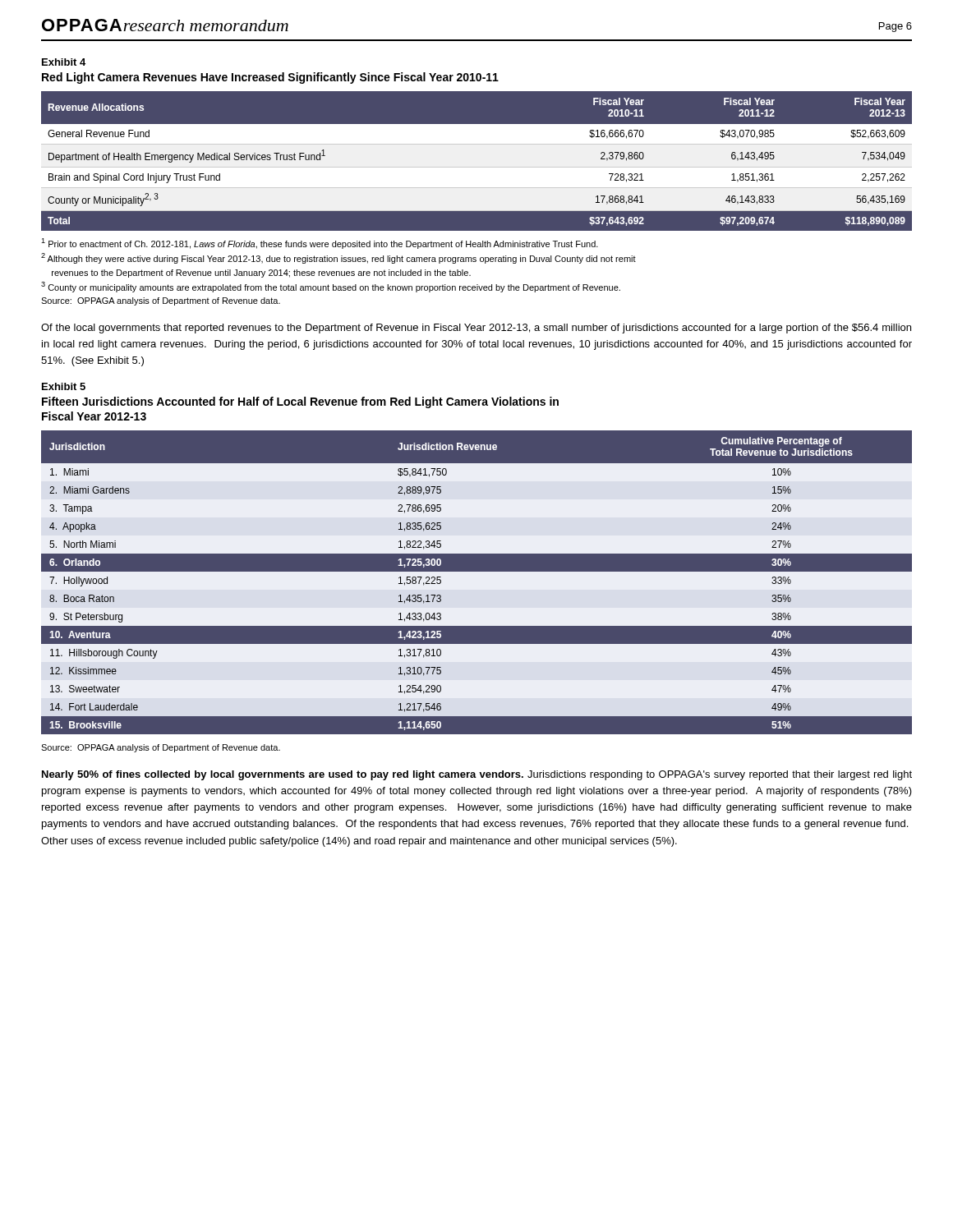The height and width of the screenshot is (1232, 953).
Task: Point to the region starting "Red Light Camera Revenues Have Increased Significantly"
Action: coord(270,77)
